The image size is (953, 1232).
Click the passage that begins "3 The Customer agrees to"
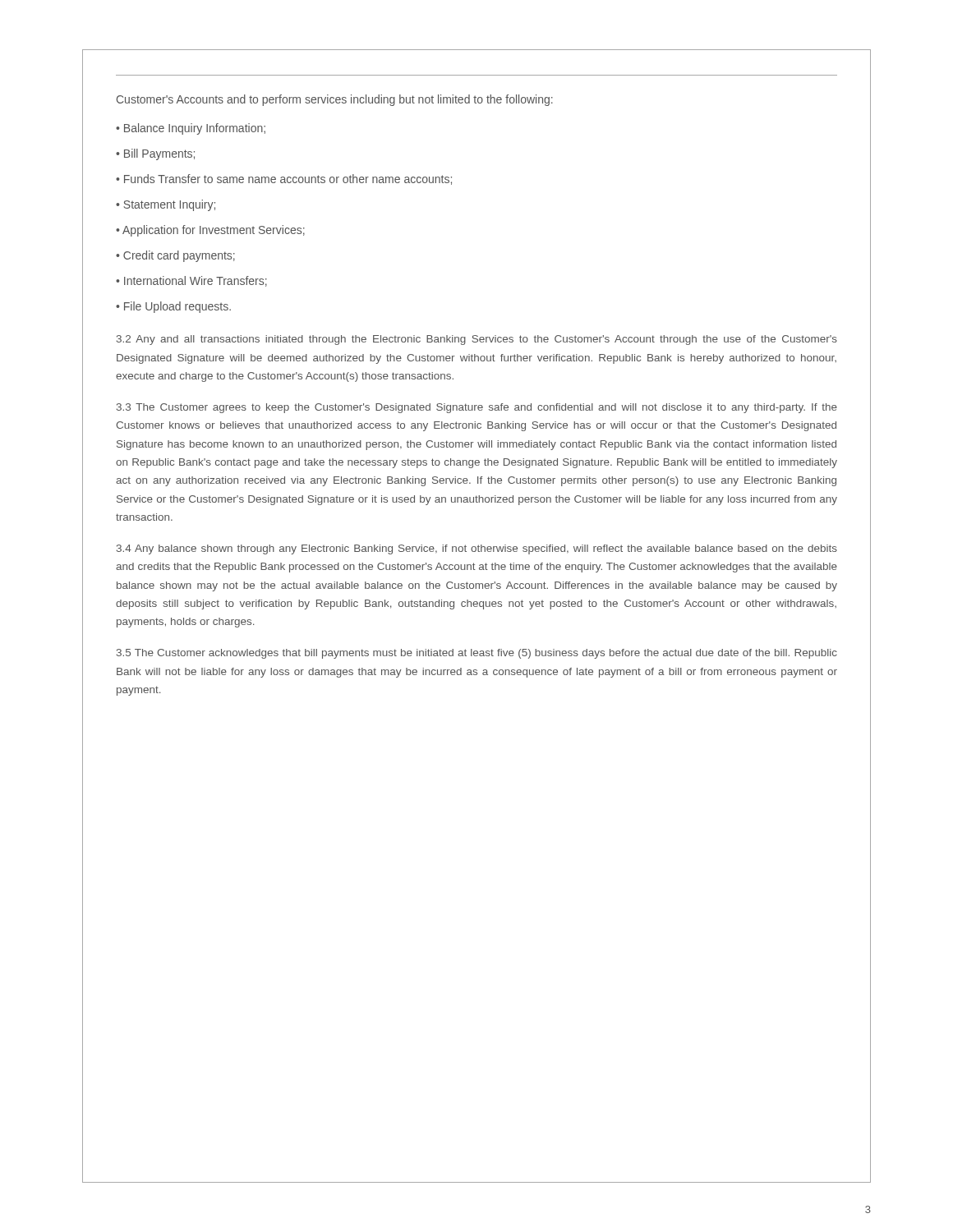pos(476,462)
